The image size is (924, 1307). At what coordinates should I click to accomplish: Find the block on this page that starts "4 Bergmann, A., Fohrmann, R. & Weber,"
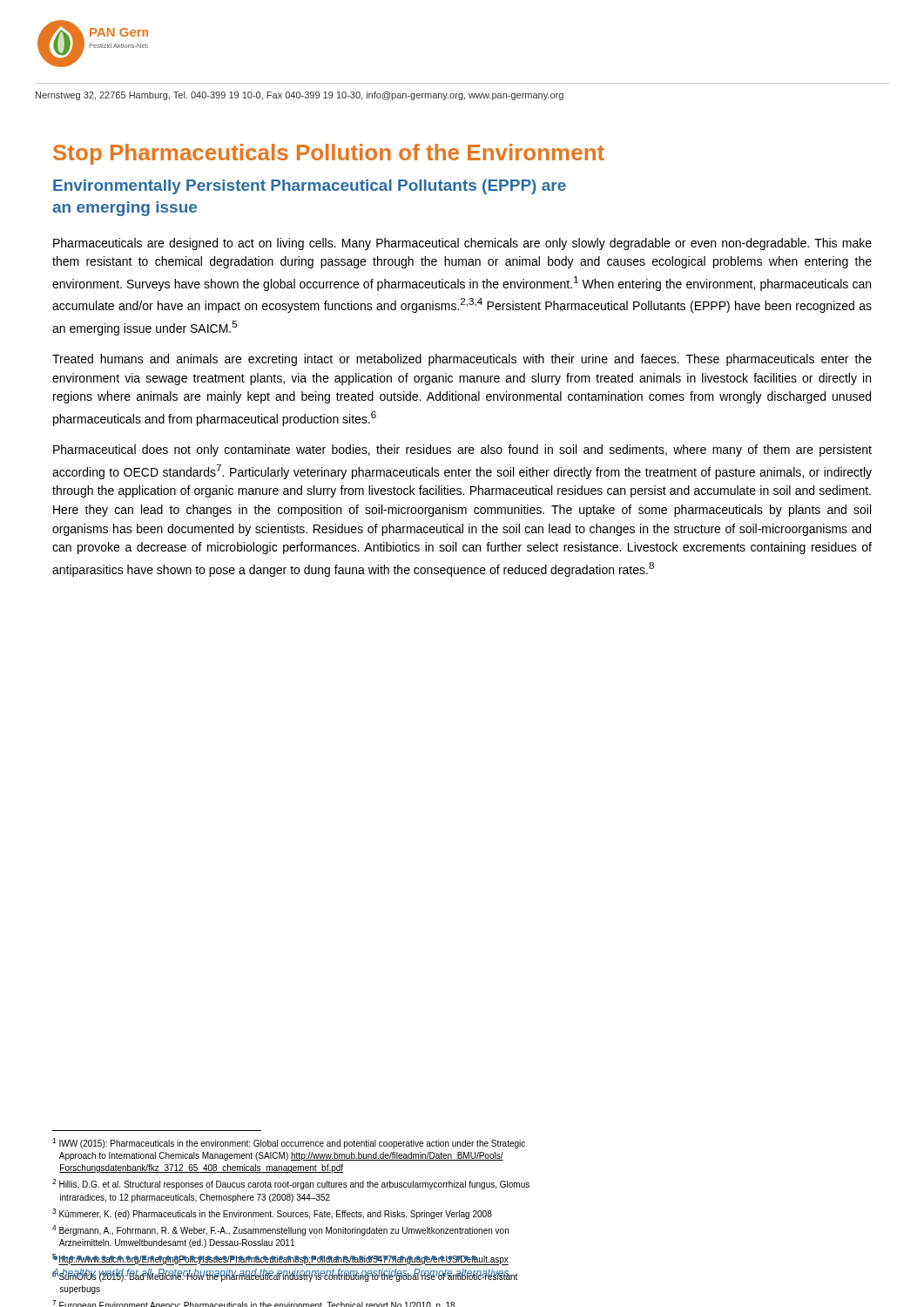(281, 1236)
